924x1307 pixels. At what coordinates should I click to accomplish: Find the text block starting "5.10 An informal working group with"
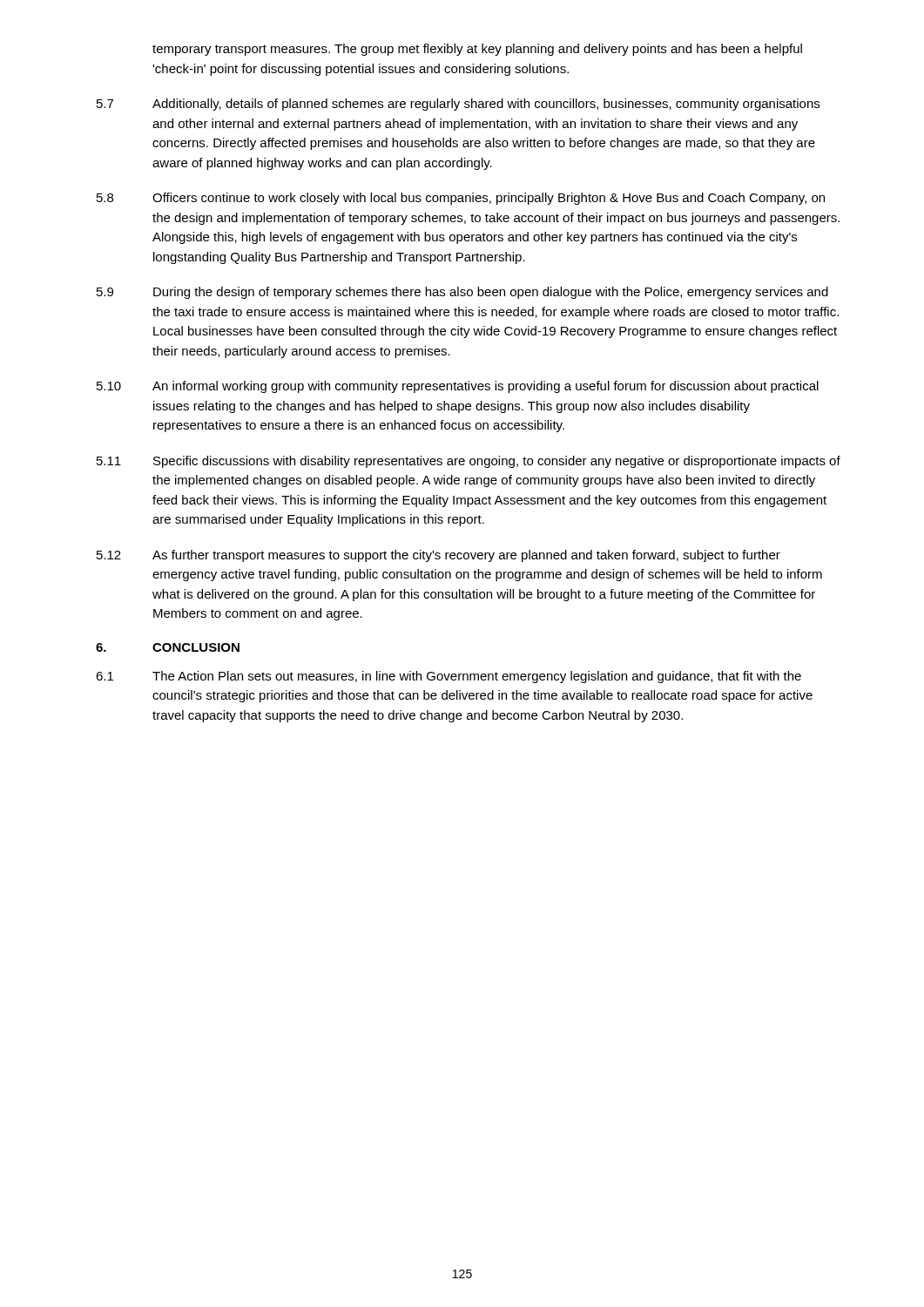[469, 406]
